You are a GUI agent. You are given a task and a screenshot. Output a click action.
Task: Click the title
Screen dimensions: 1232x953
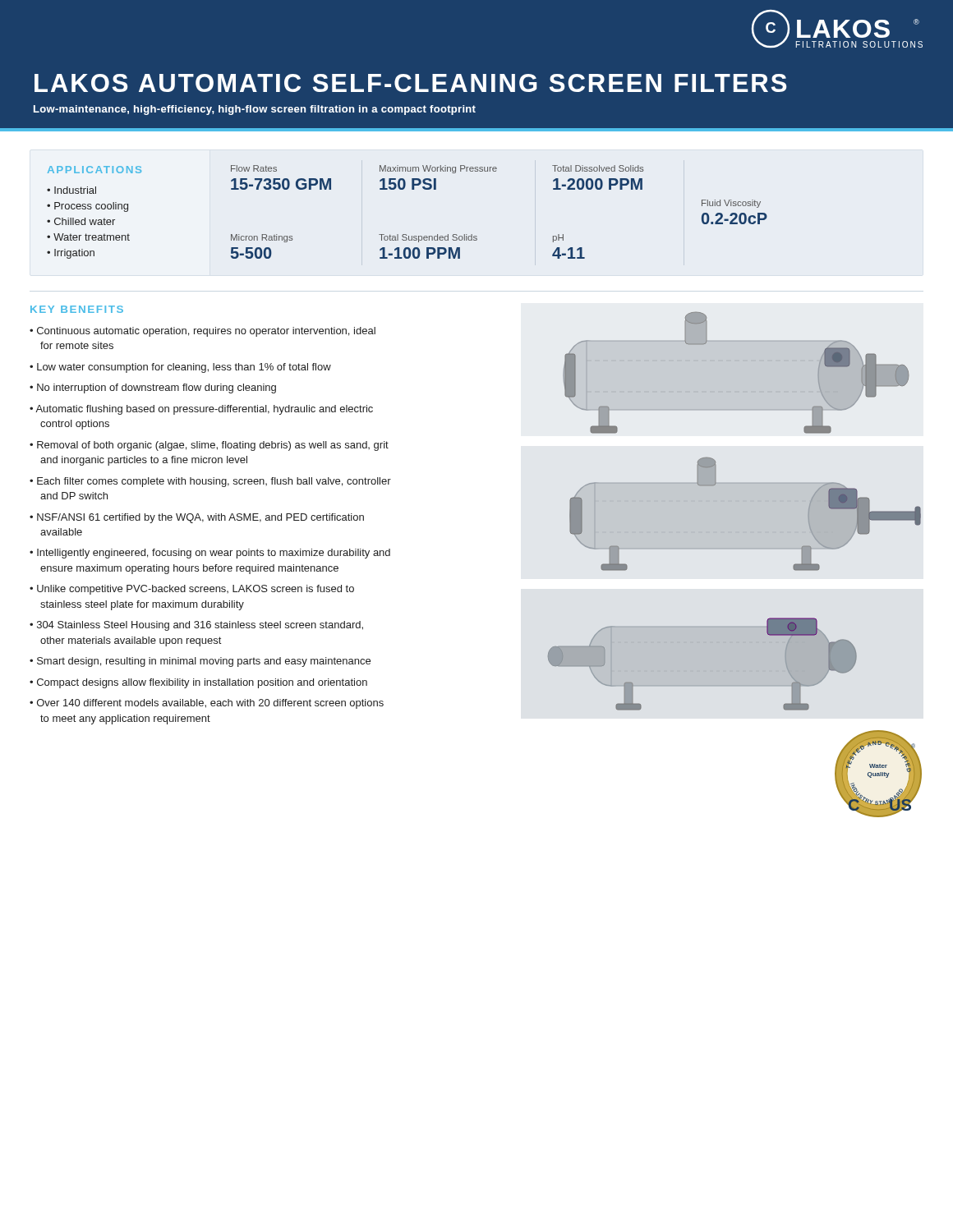pos(411,83)
